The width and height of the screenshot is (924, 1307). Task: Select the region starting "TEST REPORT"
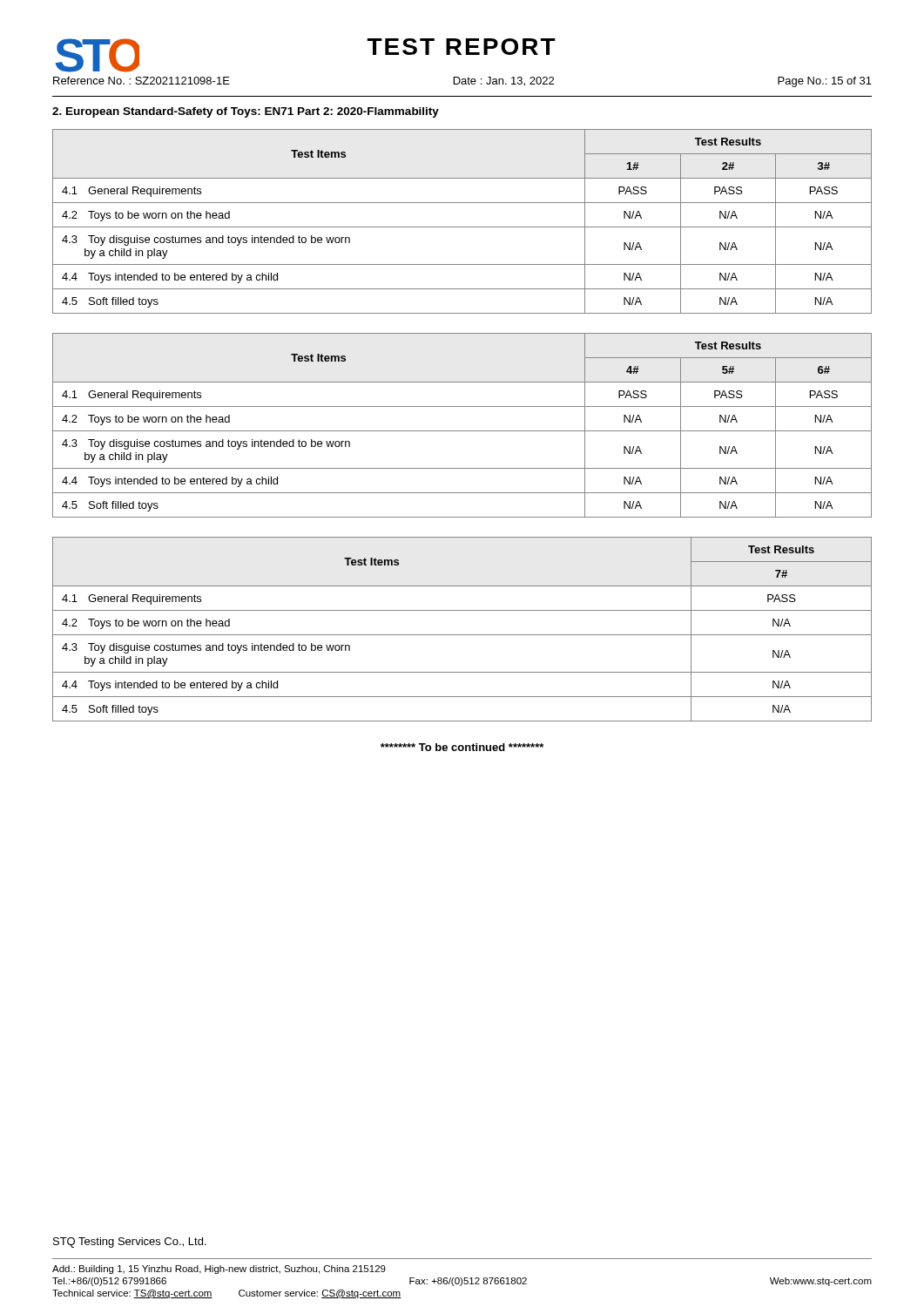pos(462,47)
